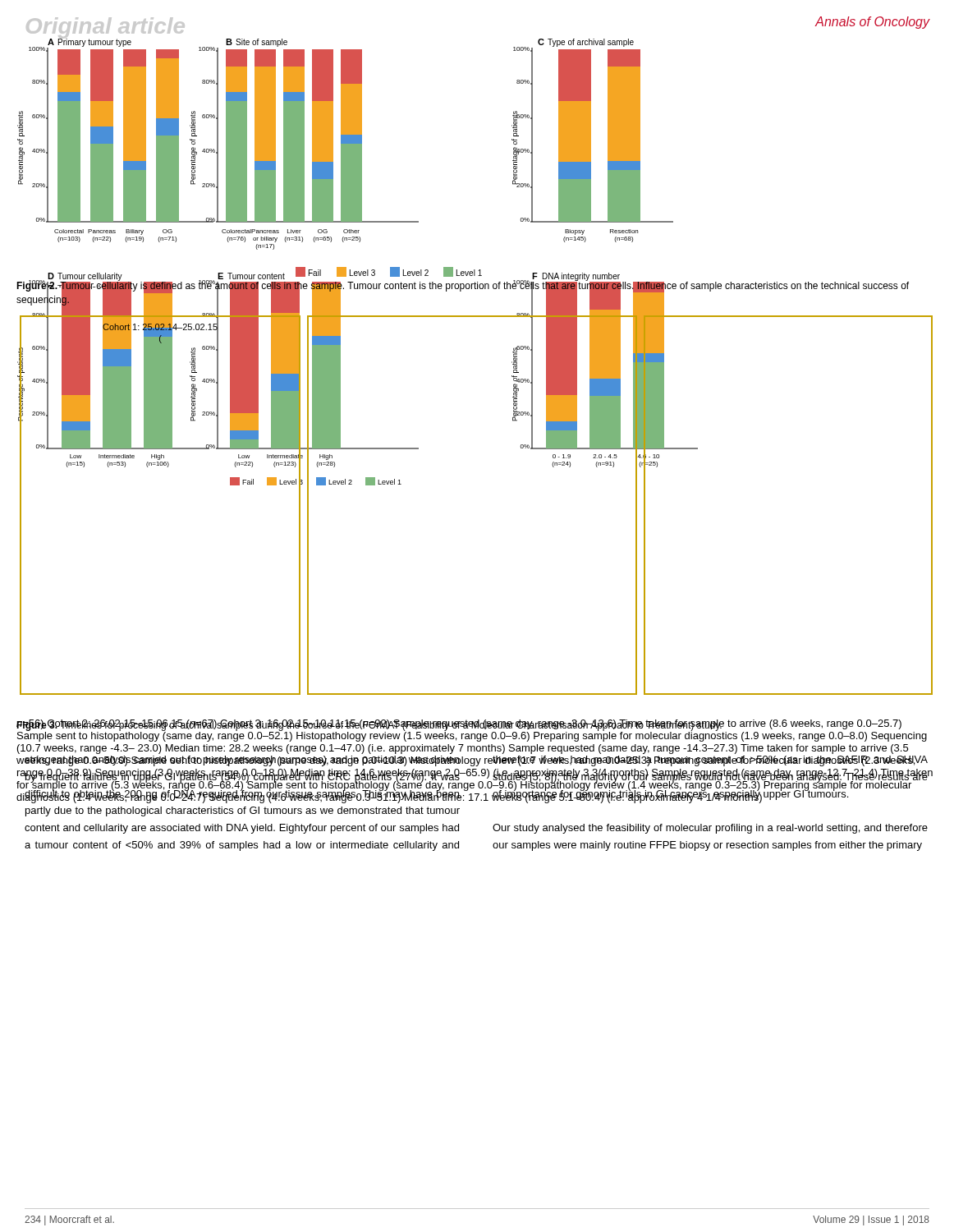This screenshot has height=1232, width=954.
Task: Locate the text starting "stringent than analysis"
Action: coord(476,802)
